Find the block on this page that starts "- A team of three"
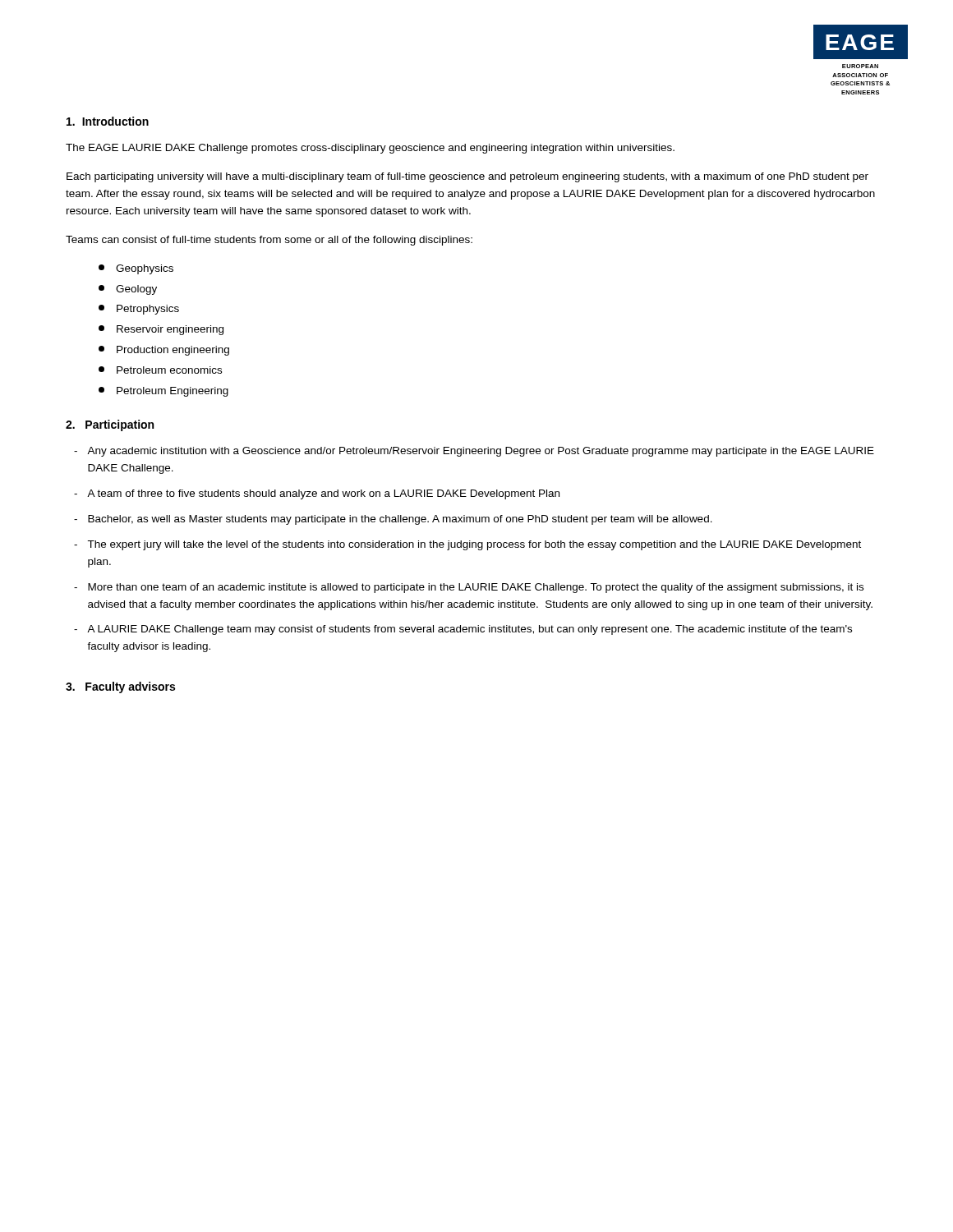953x1232 pixels. 481,494
